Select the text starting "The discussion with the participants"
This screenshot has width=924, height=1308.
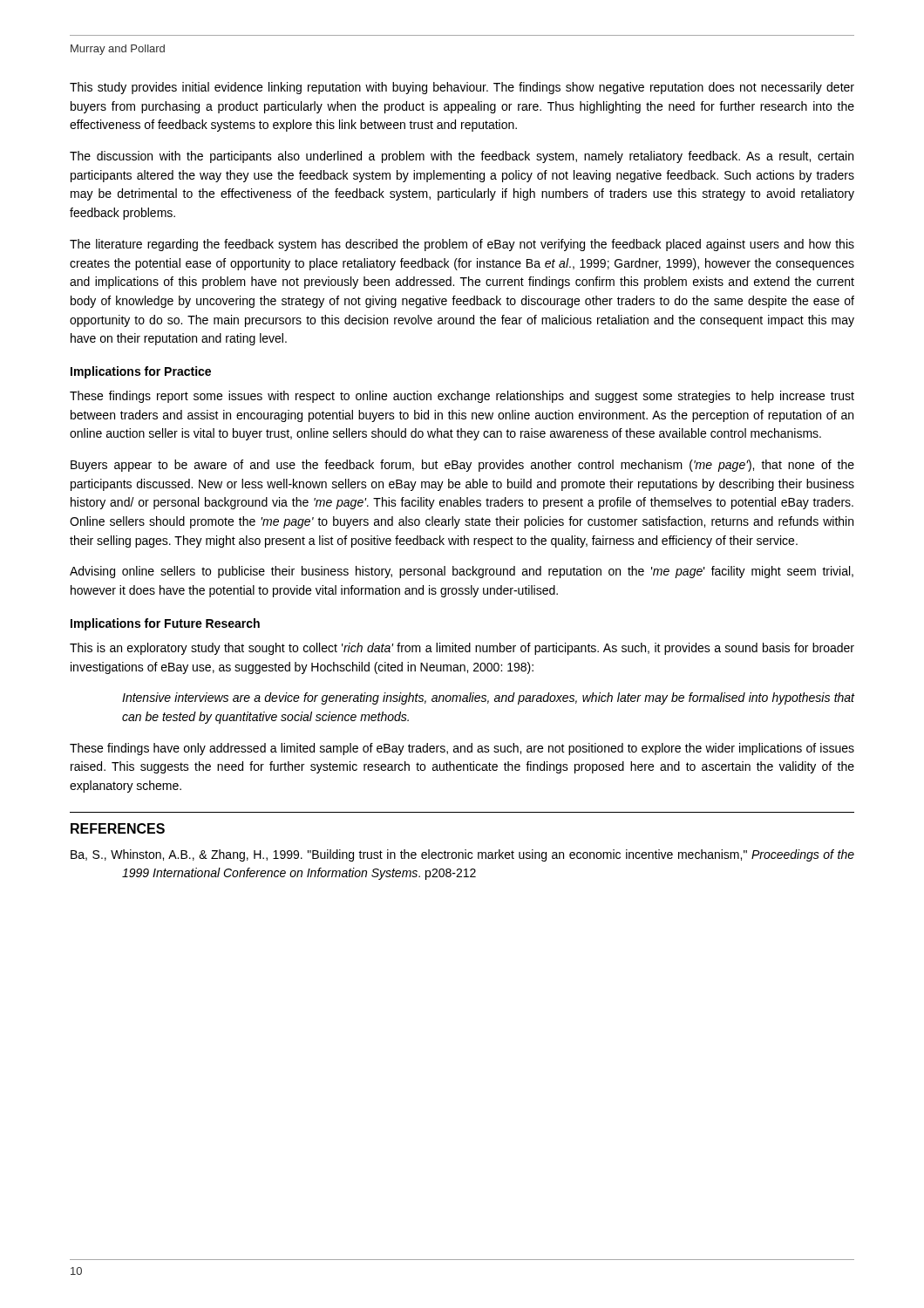462,185
